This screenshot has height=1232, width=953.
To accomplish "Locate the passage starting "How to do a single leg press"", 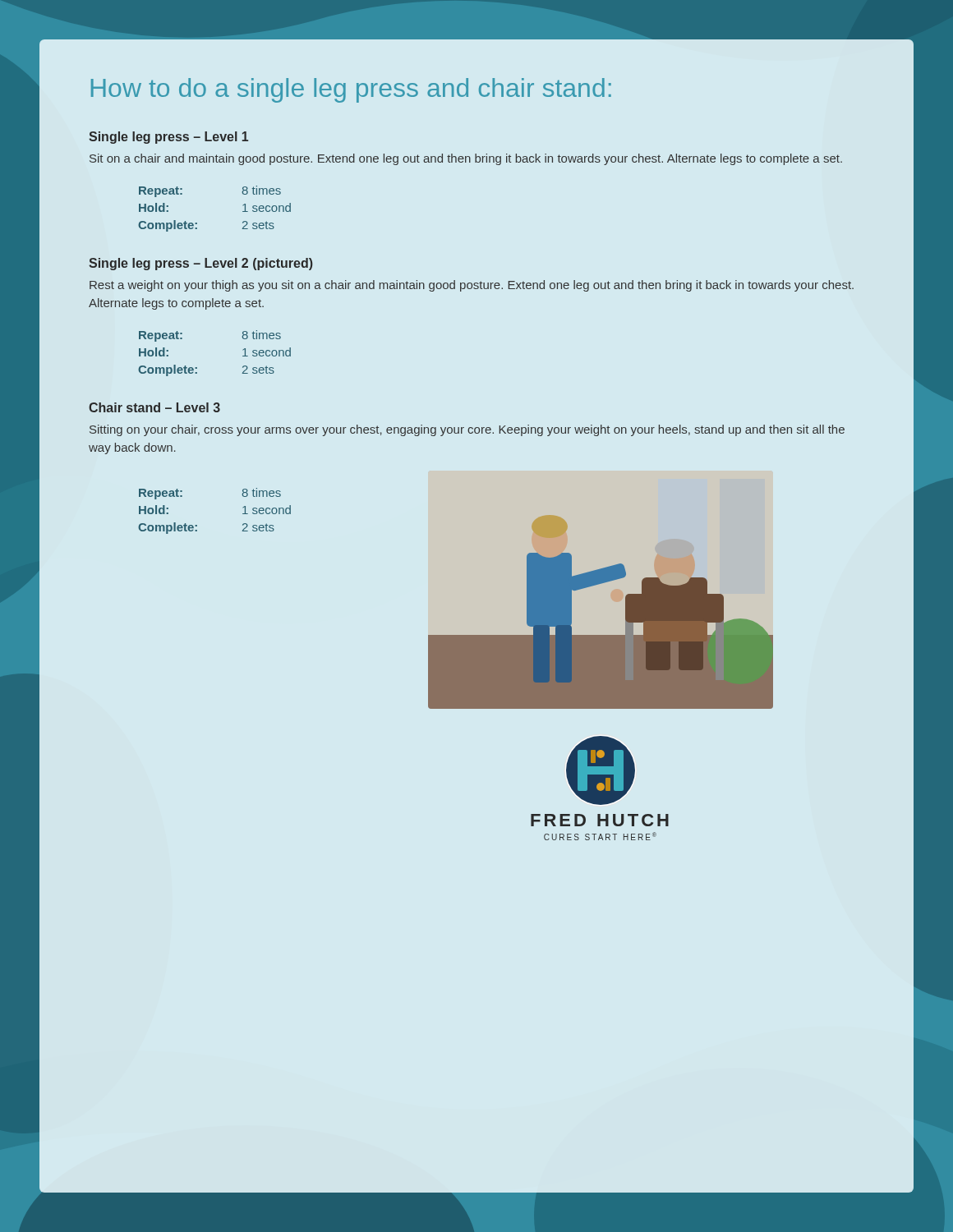I will [x=476, y=88].
